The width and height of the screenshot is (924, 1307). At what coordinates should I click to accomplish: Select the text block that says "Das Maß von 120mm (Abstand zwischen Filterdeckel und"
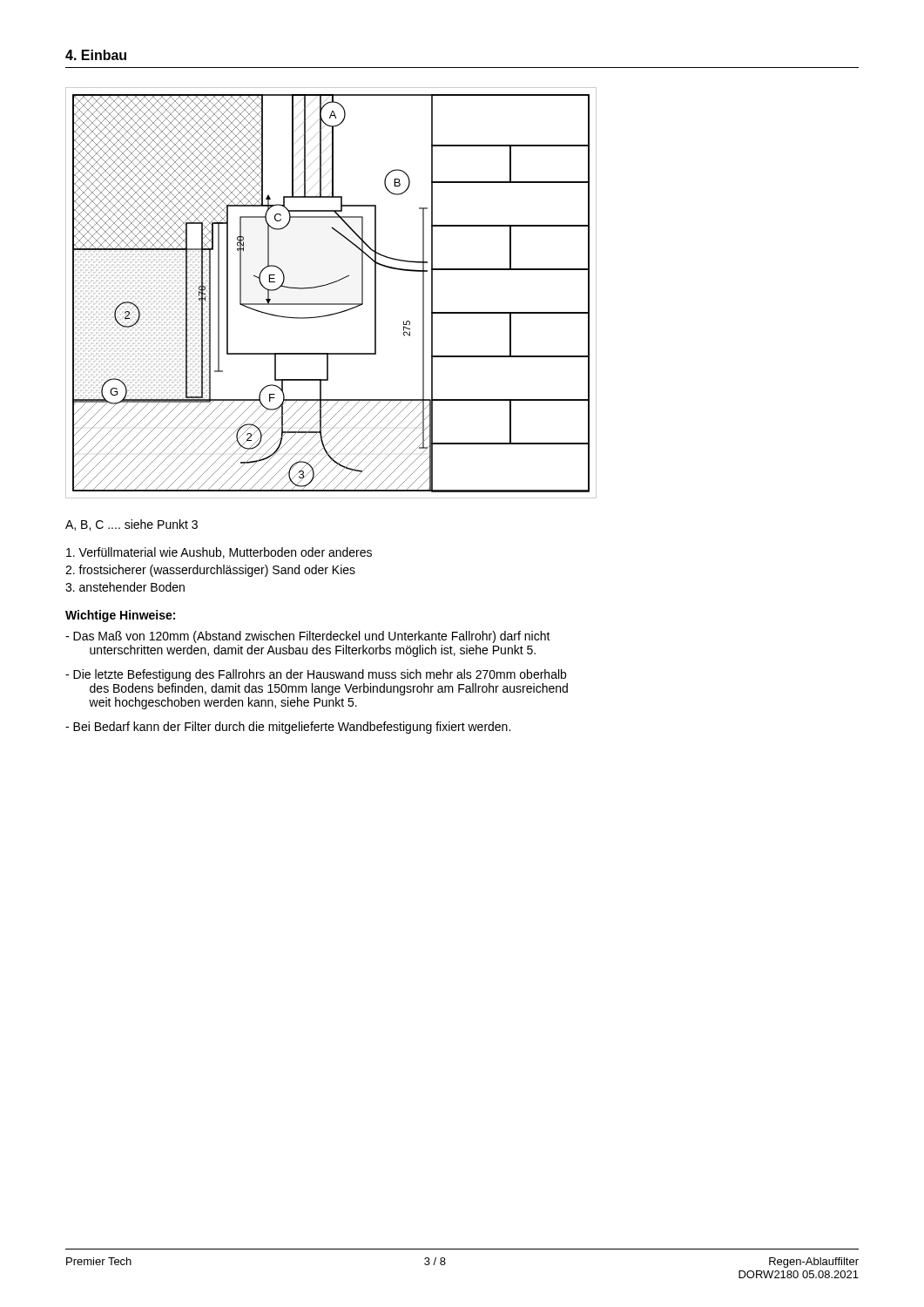308,643
